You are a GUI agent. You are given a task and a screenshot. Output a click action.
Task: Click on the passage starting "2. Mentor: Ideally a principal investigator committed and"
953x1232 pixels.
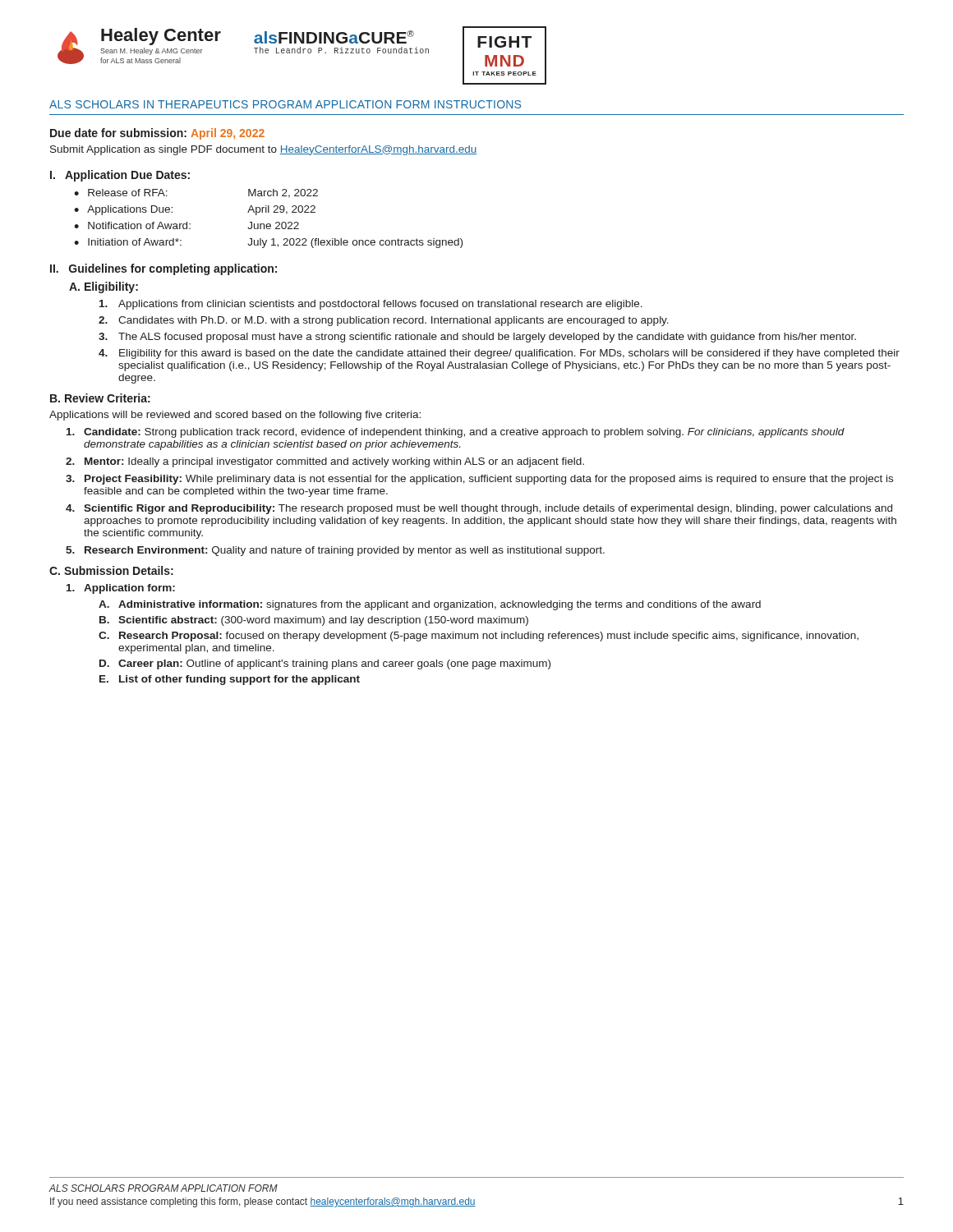click(325, 461)
